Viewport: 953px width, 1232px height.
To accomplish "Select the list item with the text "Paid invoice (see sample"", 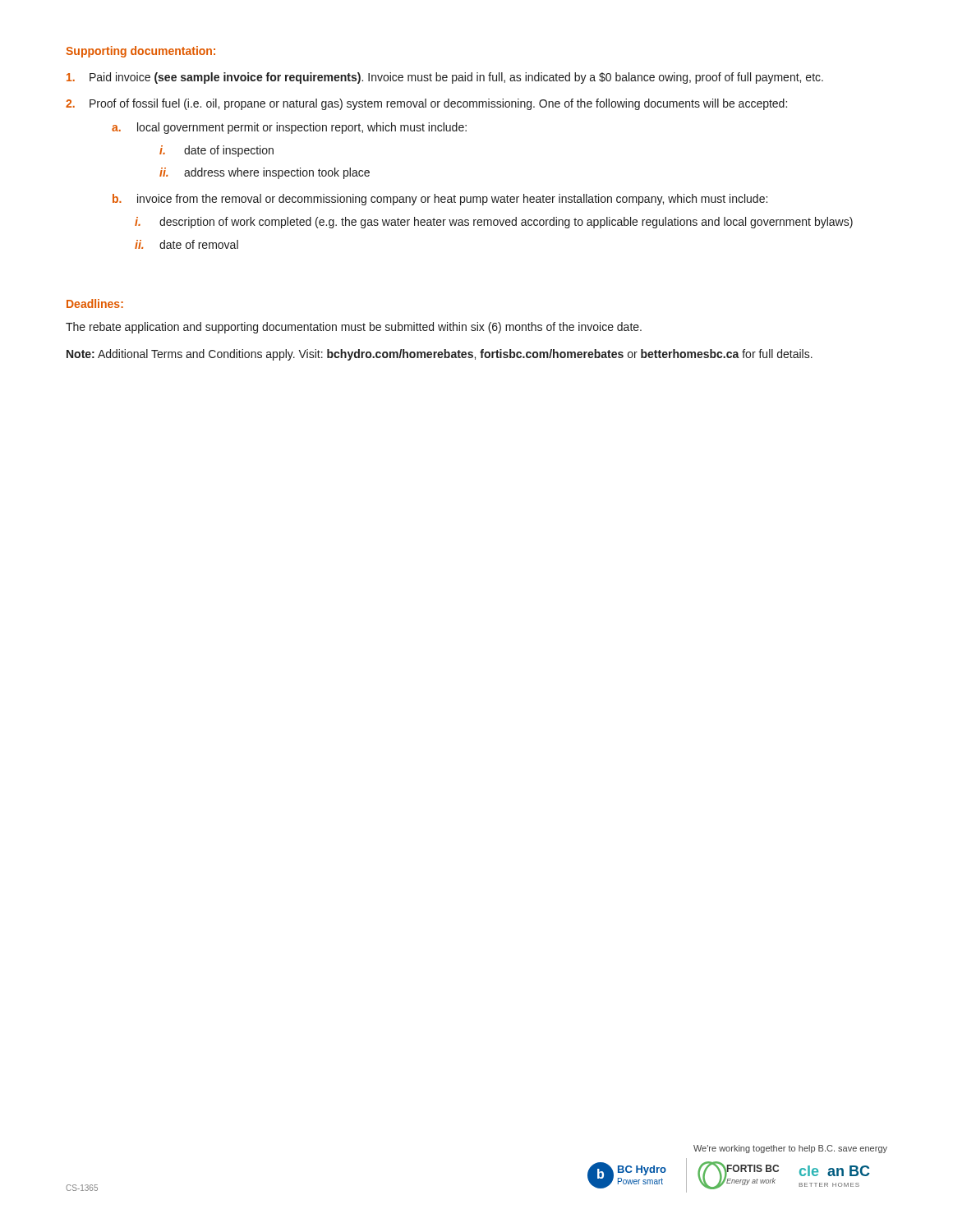I will 476,78.
